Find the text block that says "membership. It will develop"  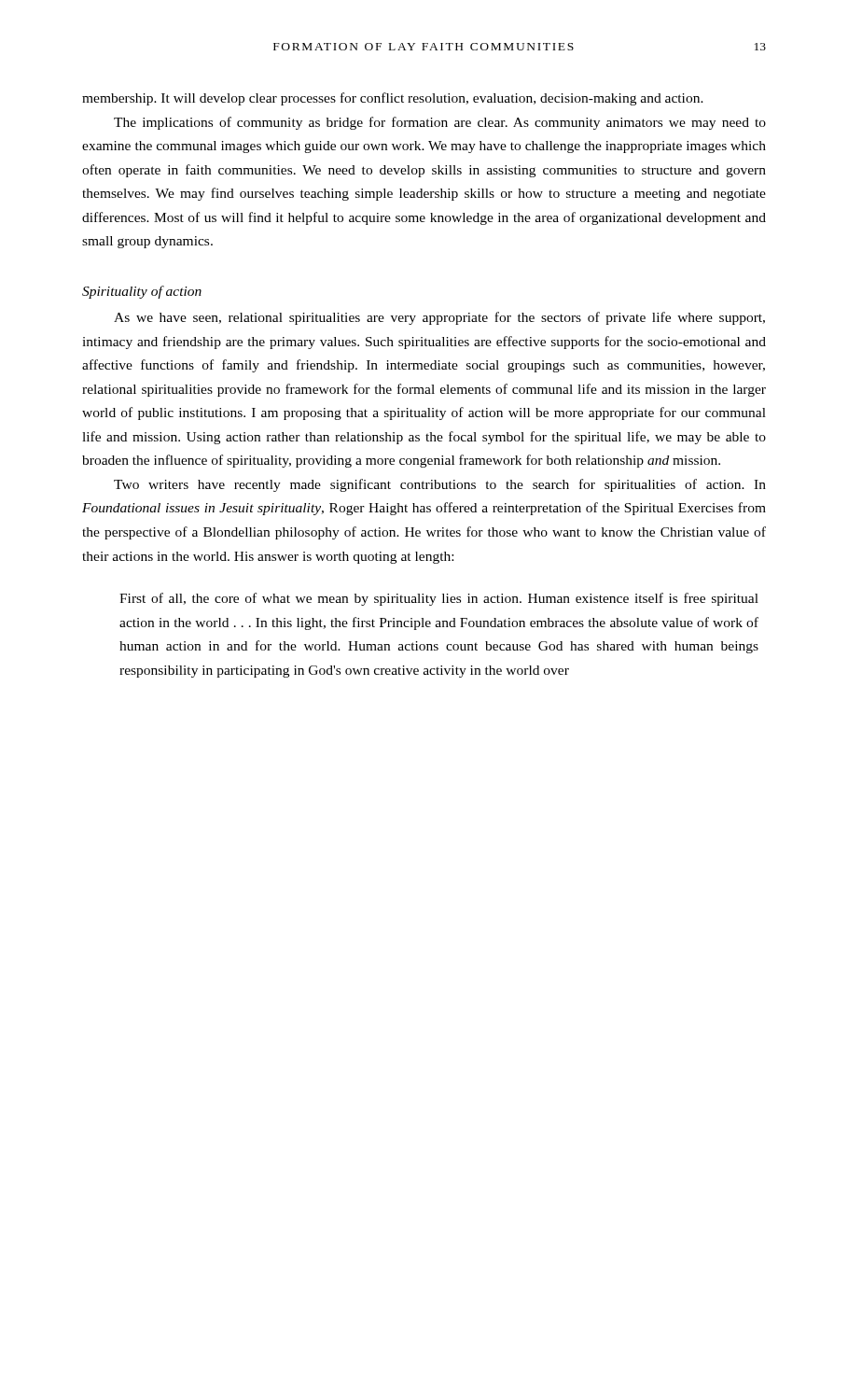(424, 169)
